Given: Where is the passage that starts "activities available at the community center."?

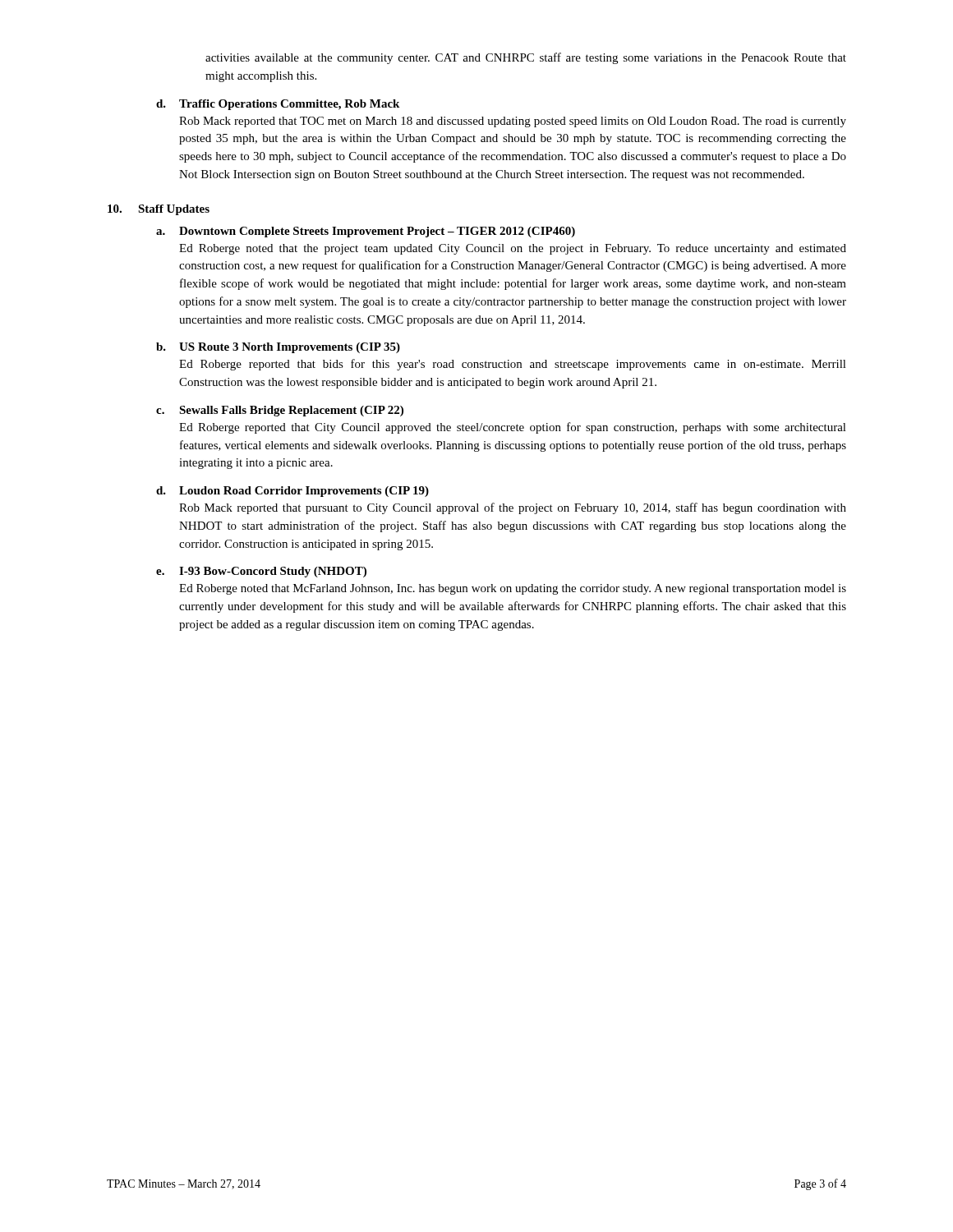Looking at the screenshot, I should click(526, 67).
